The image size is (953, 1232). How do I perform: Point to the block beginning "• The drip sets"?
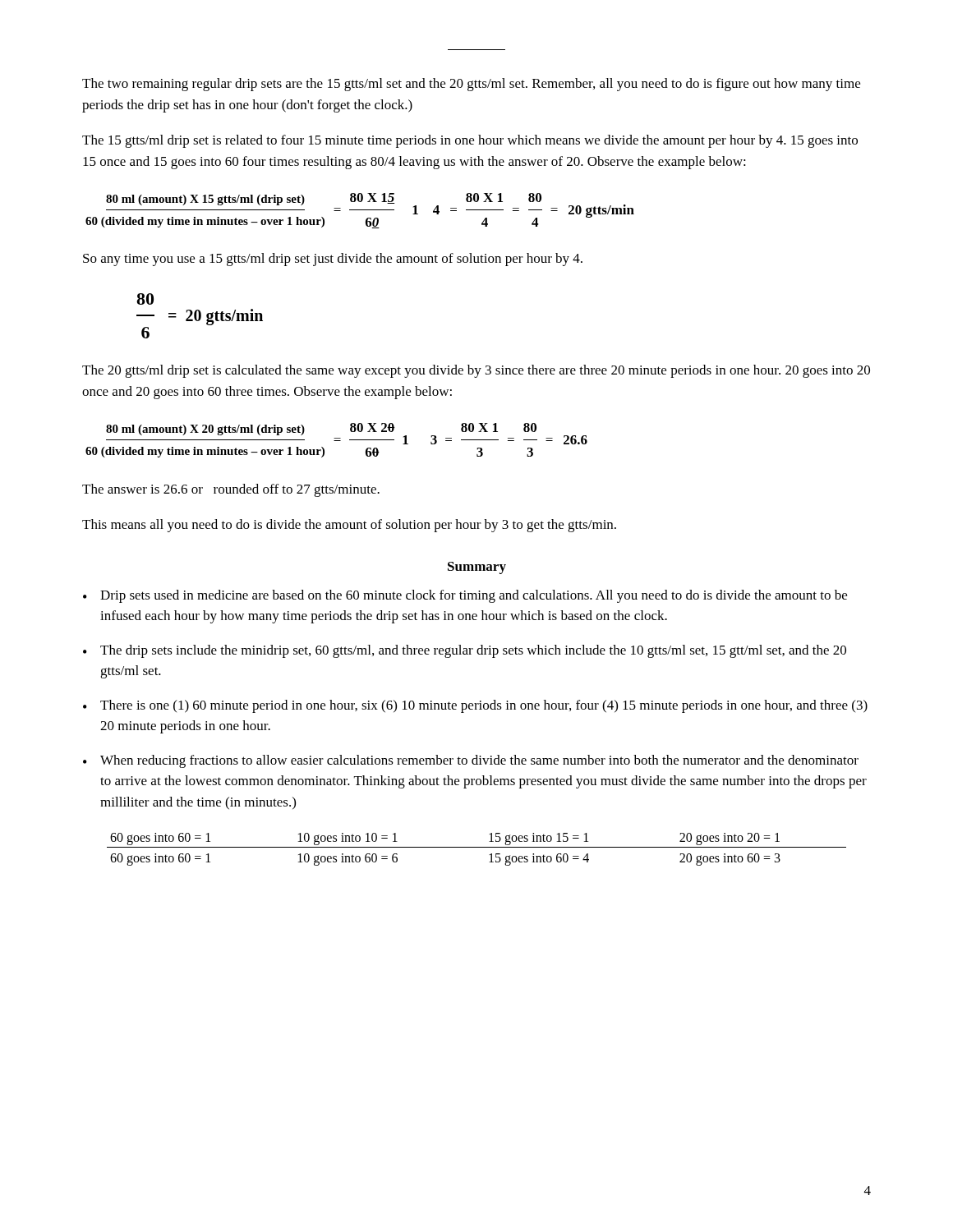coord(476,660)
